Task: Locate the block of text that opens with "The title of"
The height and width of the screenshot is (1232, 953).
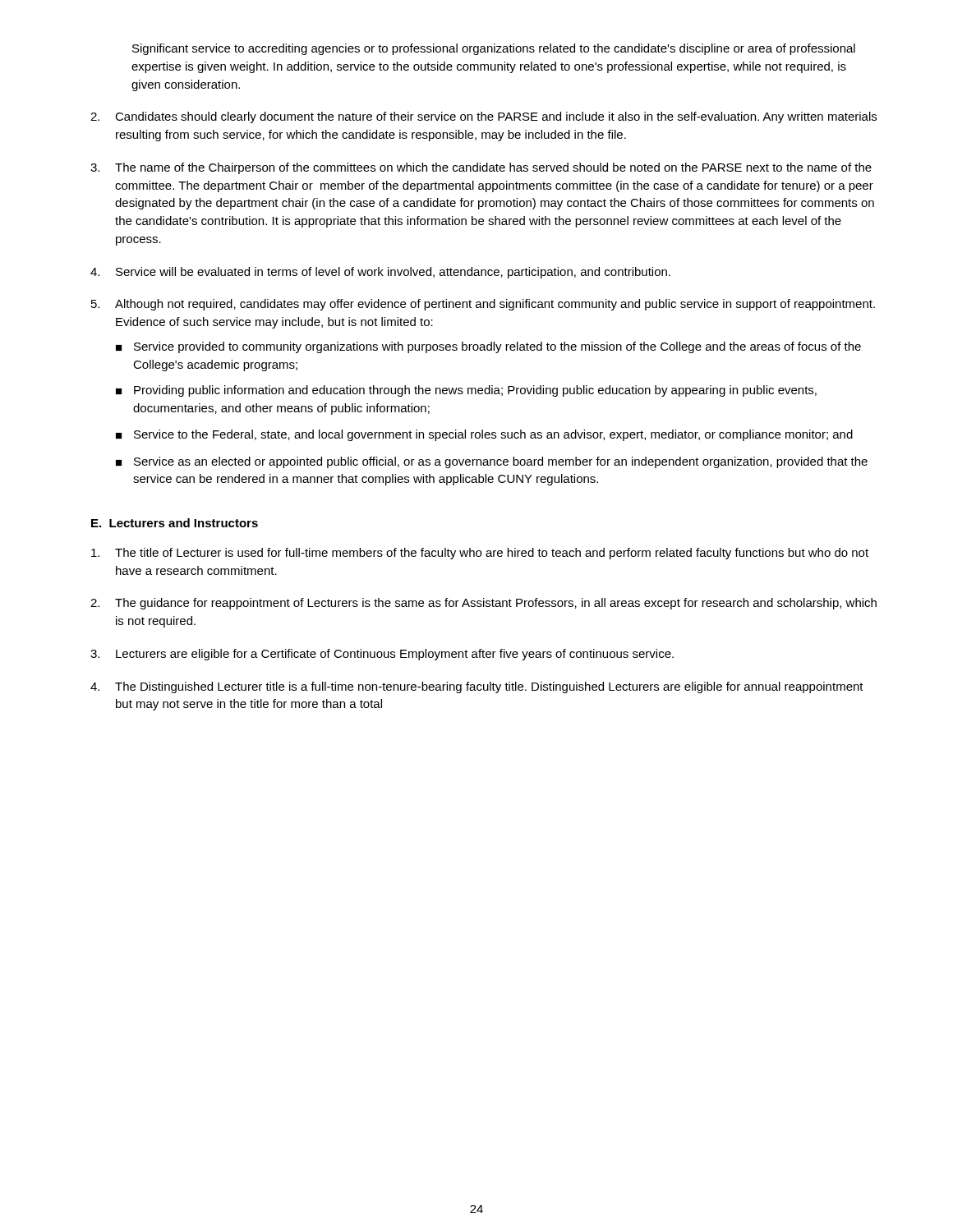Action: tap(485, 561)
